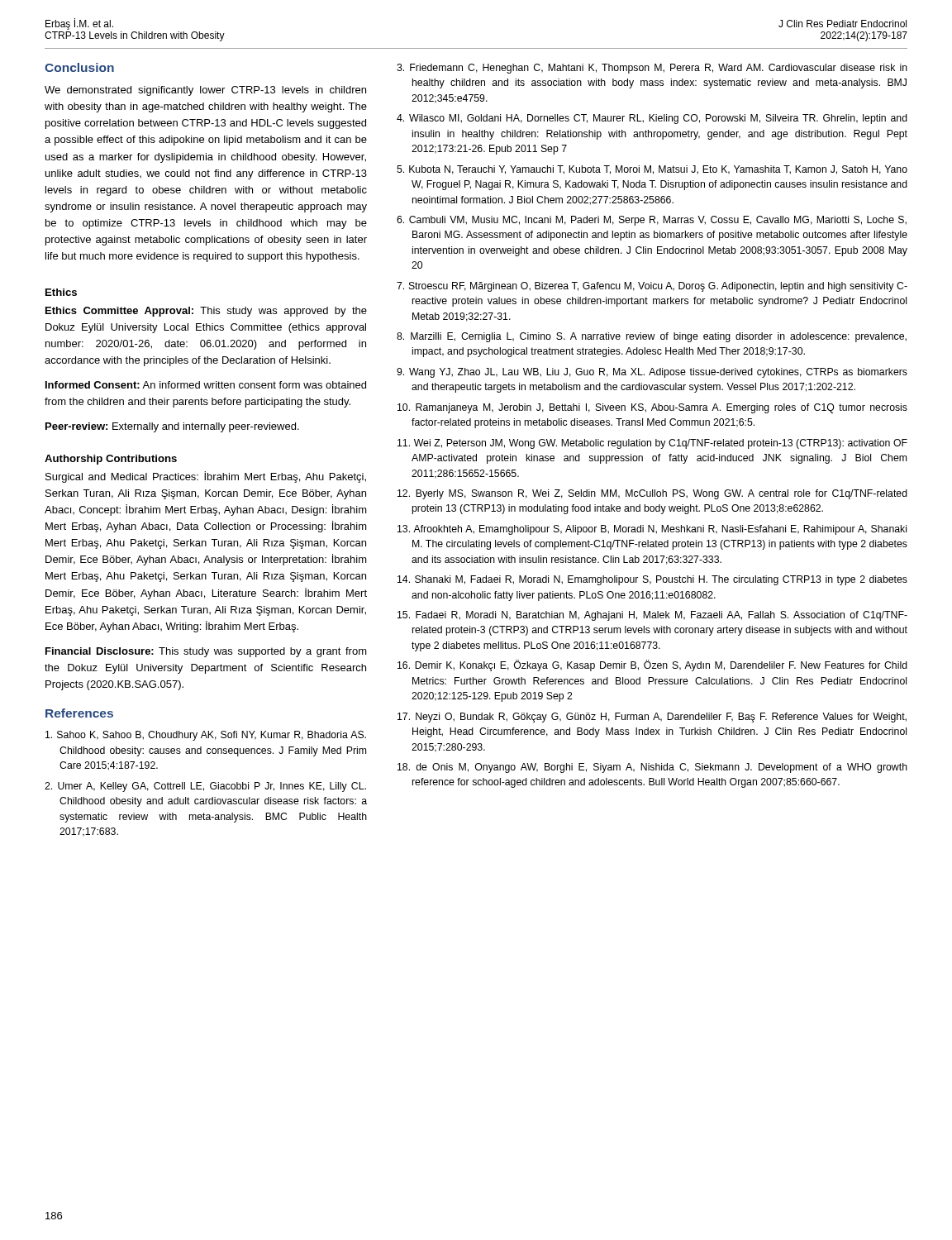The width and height of the screenshot is (952, 1240).
Task: Point to the text block starting "3. Friedemann C, Heneghan C, Mahtani"
Action: point(652,83)
